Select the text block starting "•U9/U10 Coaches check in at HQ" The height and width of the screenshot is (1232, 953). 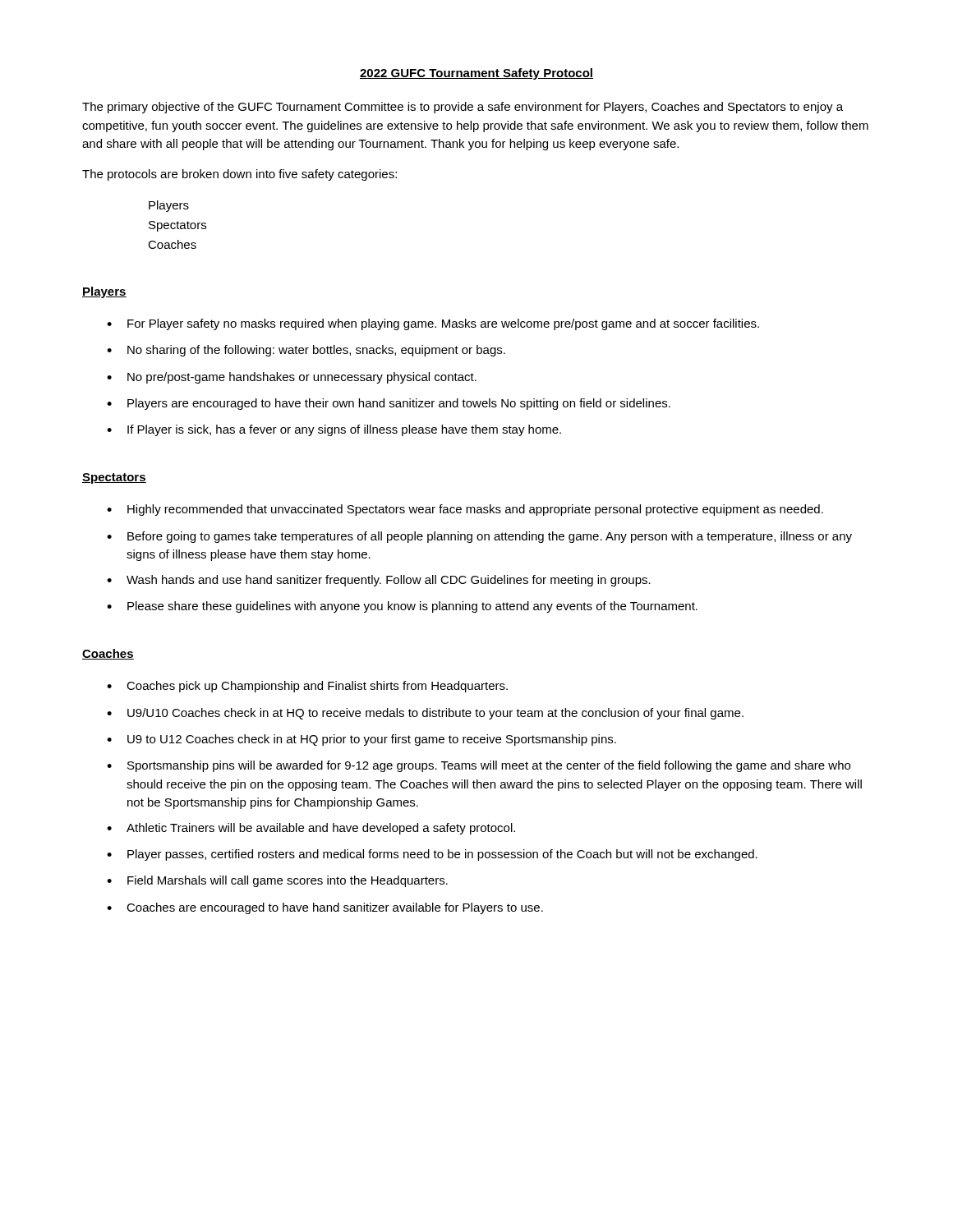pos(489,714)
